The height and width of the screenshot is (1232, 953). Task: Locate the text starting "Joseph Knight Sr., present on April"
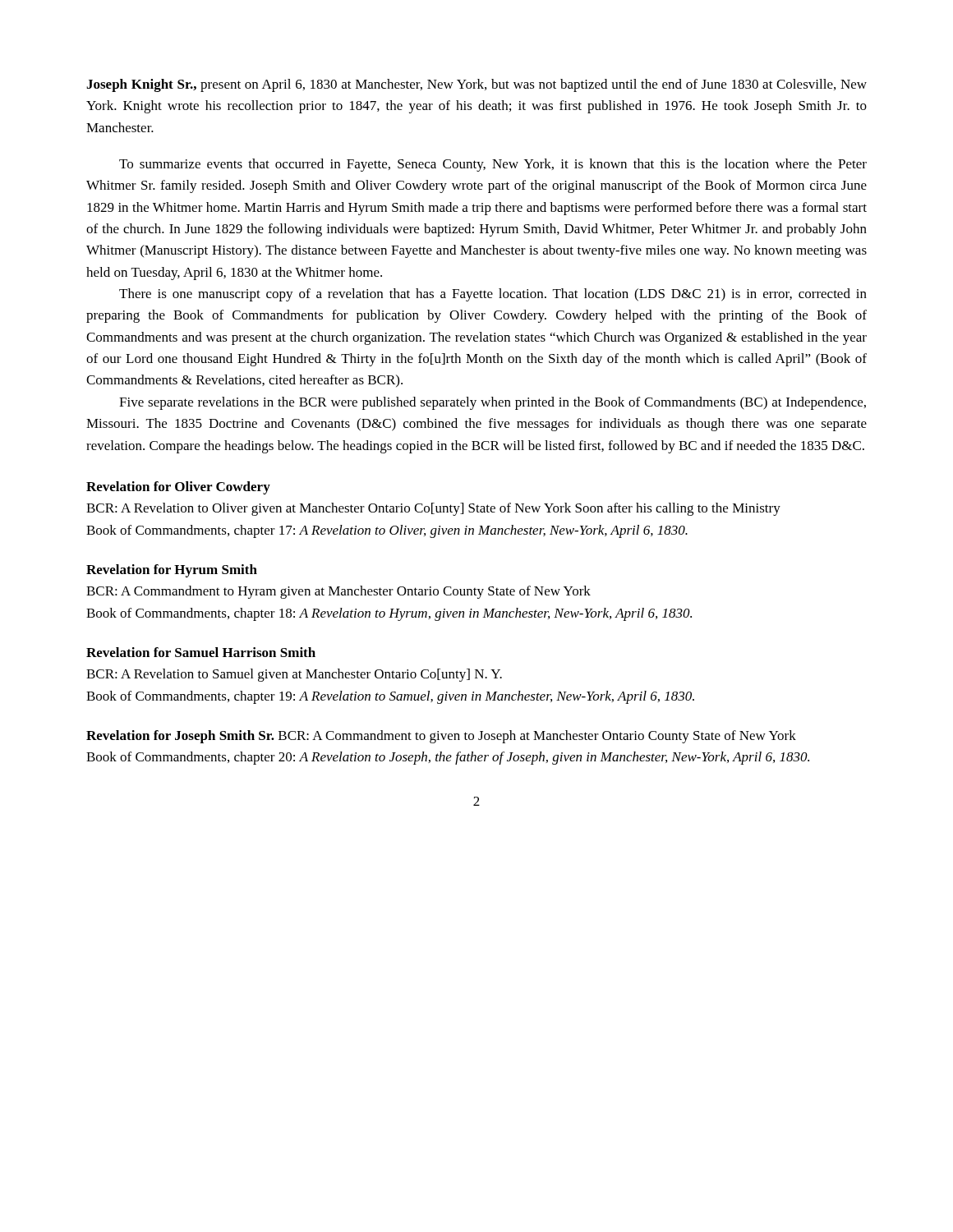pyautogui.click(x=476, y=106)
